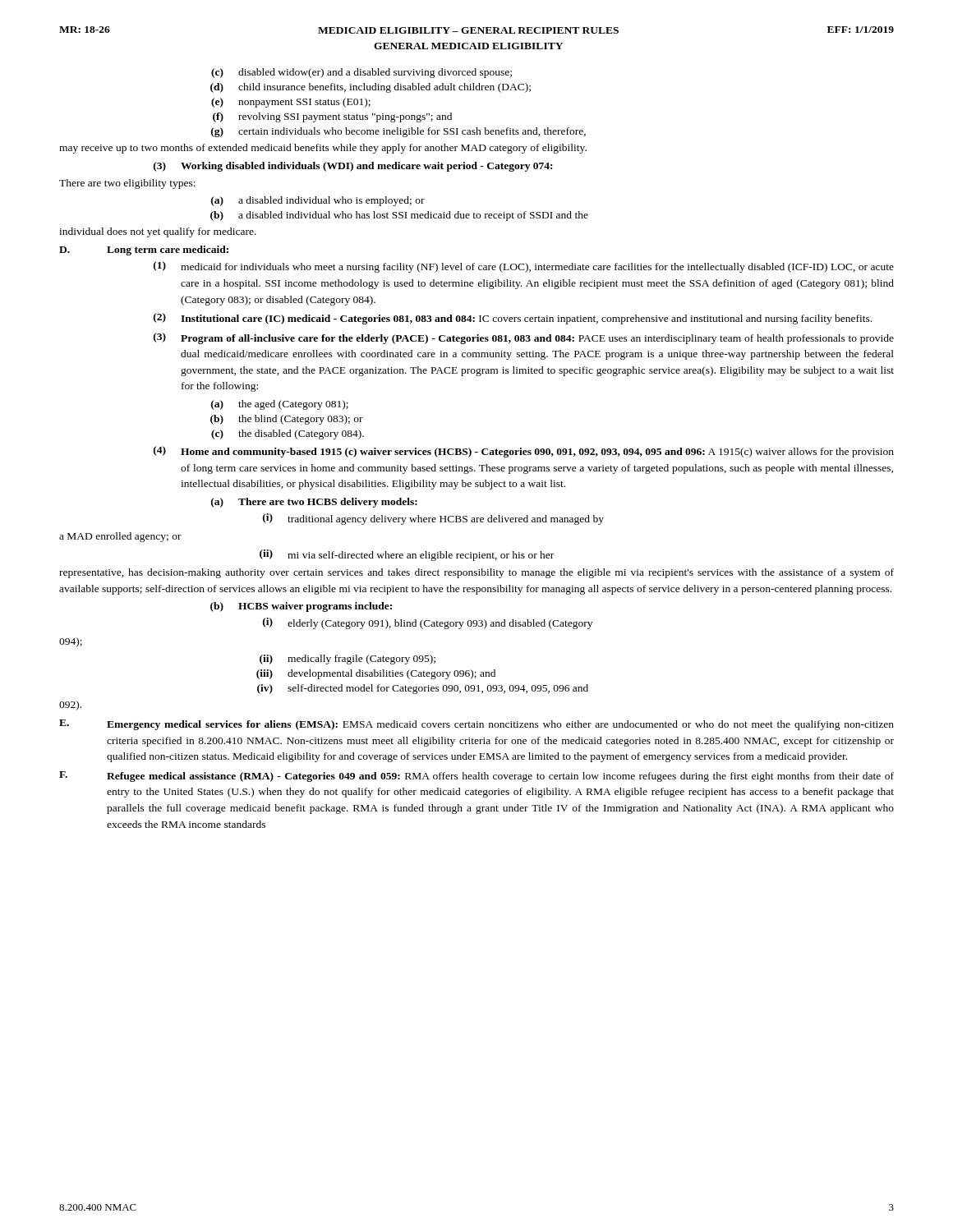Find the list item that says "(b) HCBS waiver programs"
The width and height of the screenshot is (953, 1232).
point(301,607)
